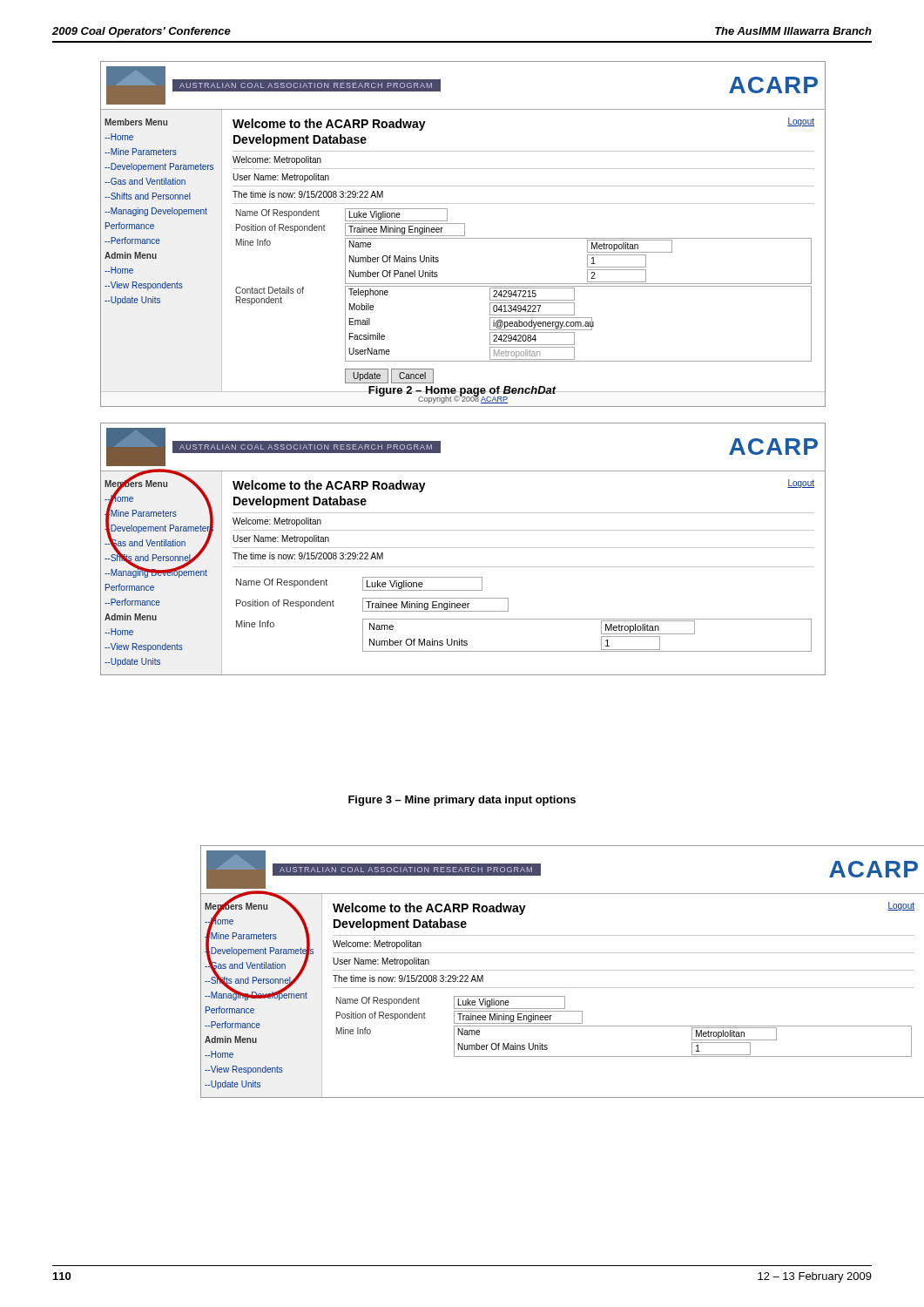The height and width of the screenshot is (1307, 924).
Task: Click on the screenshot
Action: point(462,234)
